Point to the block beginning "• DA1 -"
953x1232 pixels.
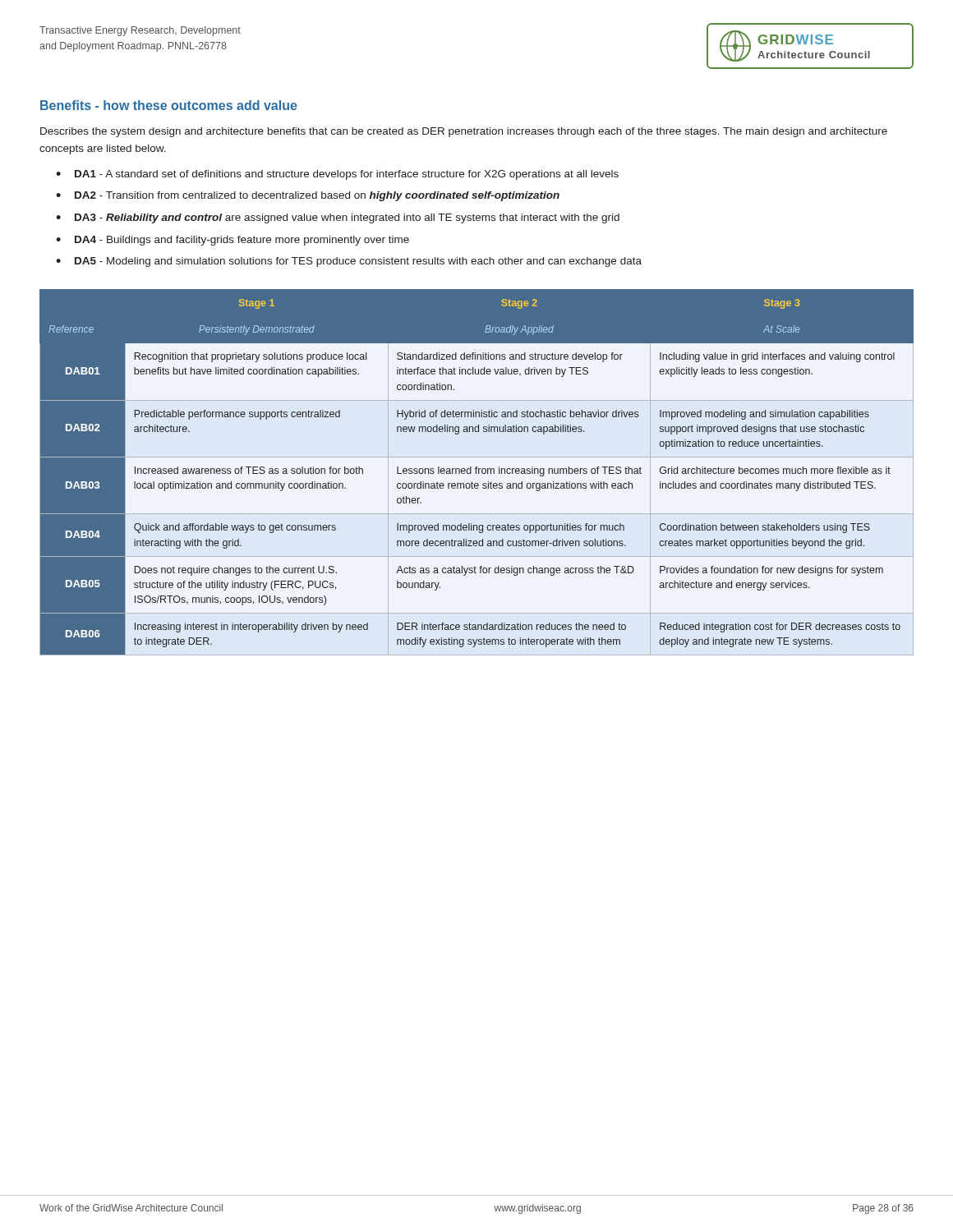click(485, 175)
